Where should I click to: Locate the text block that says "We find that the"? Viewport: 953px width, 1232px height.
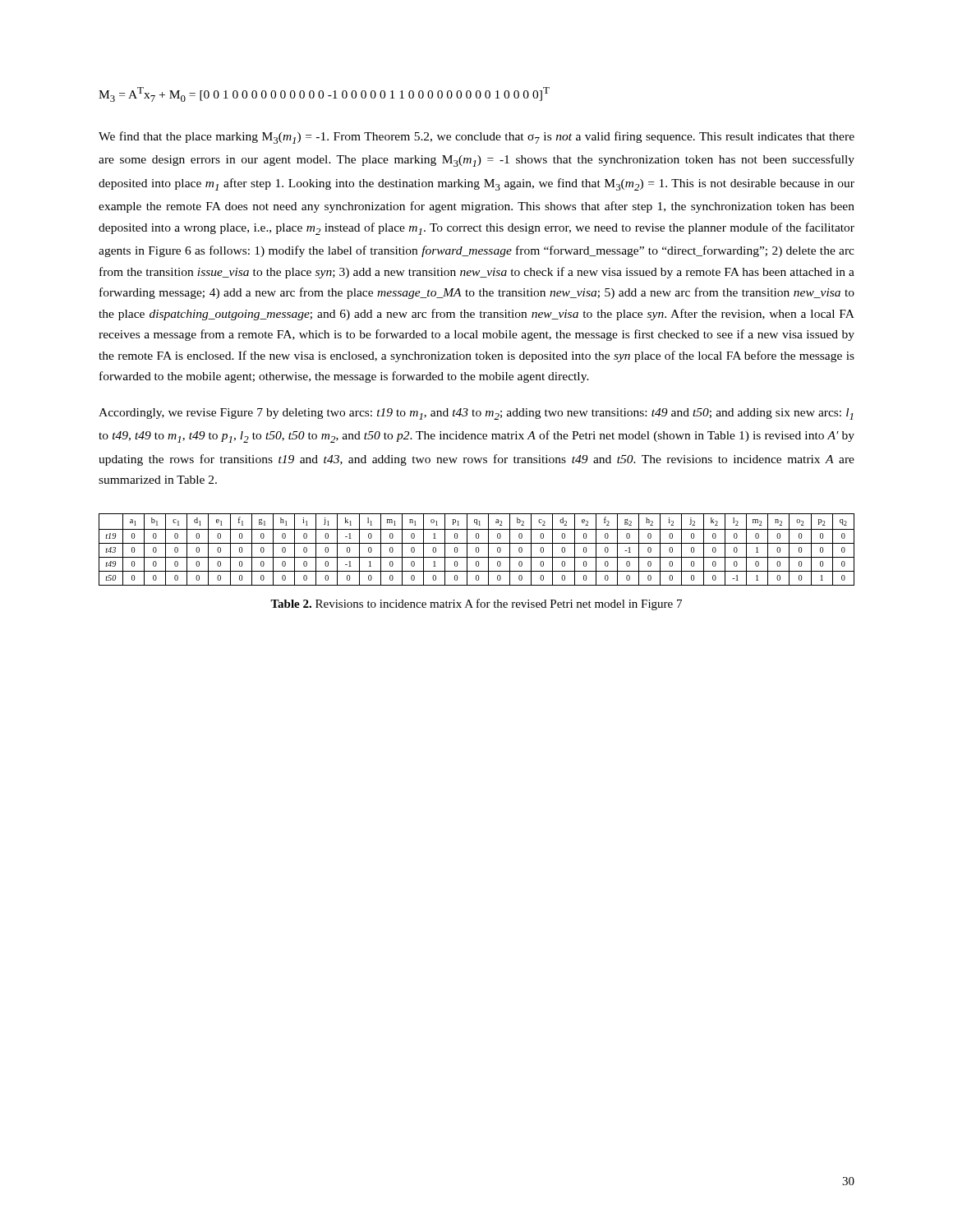[x=476, y=256]
